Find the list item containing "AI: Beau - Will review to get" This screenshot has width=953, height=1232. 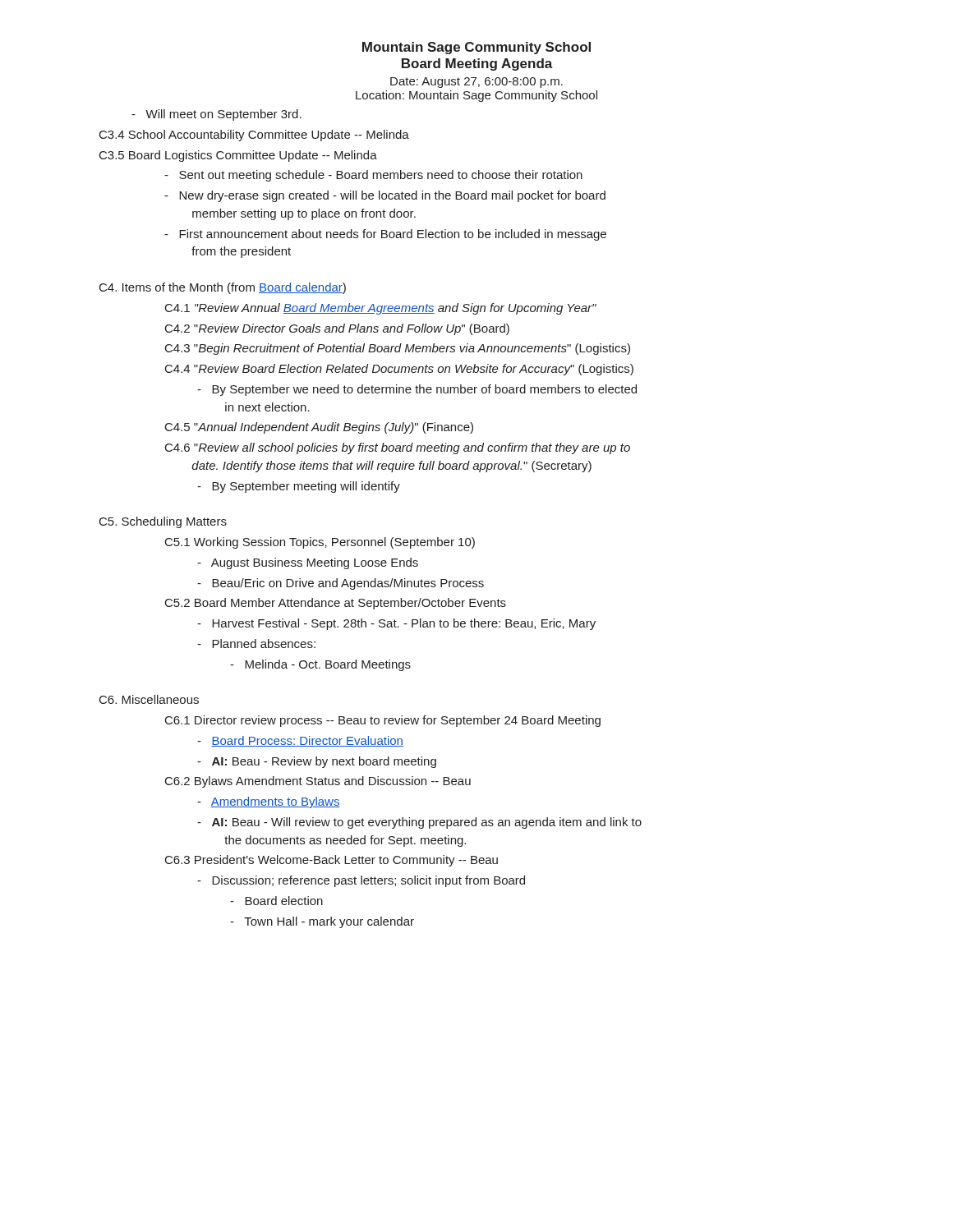point(419,830)
